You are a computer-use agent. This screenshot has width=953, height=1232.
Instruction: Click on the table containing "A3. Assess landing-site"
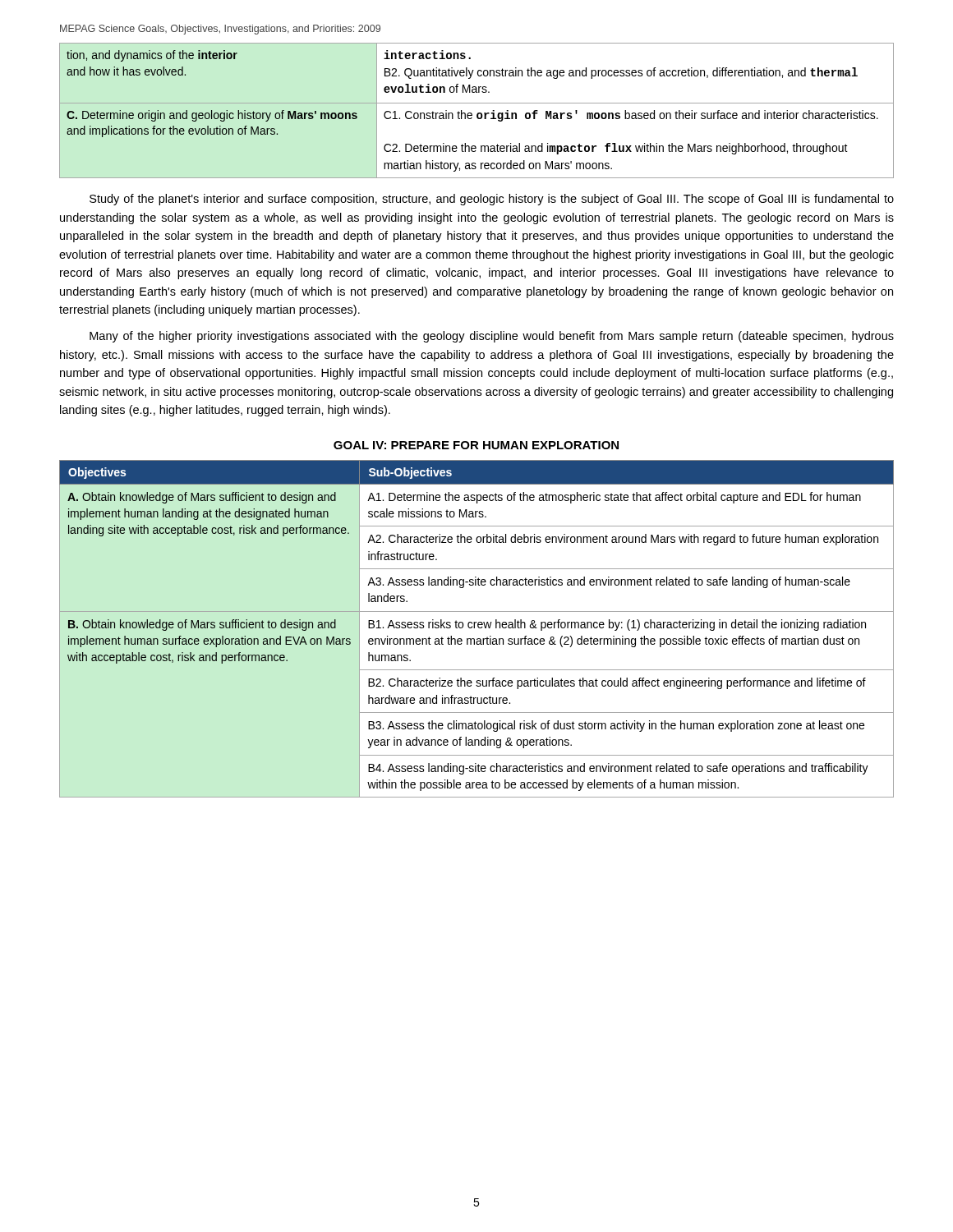[476, 629]
